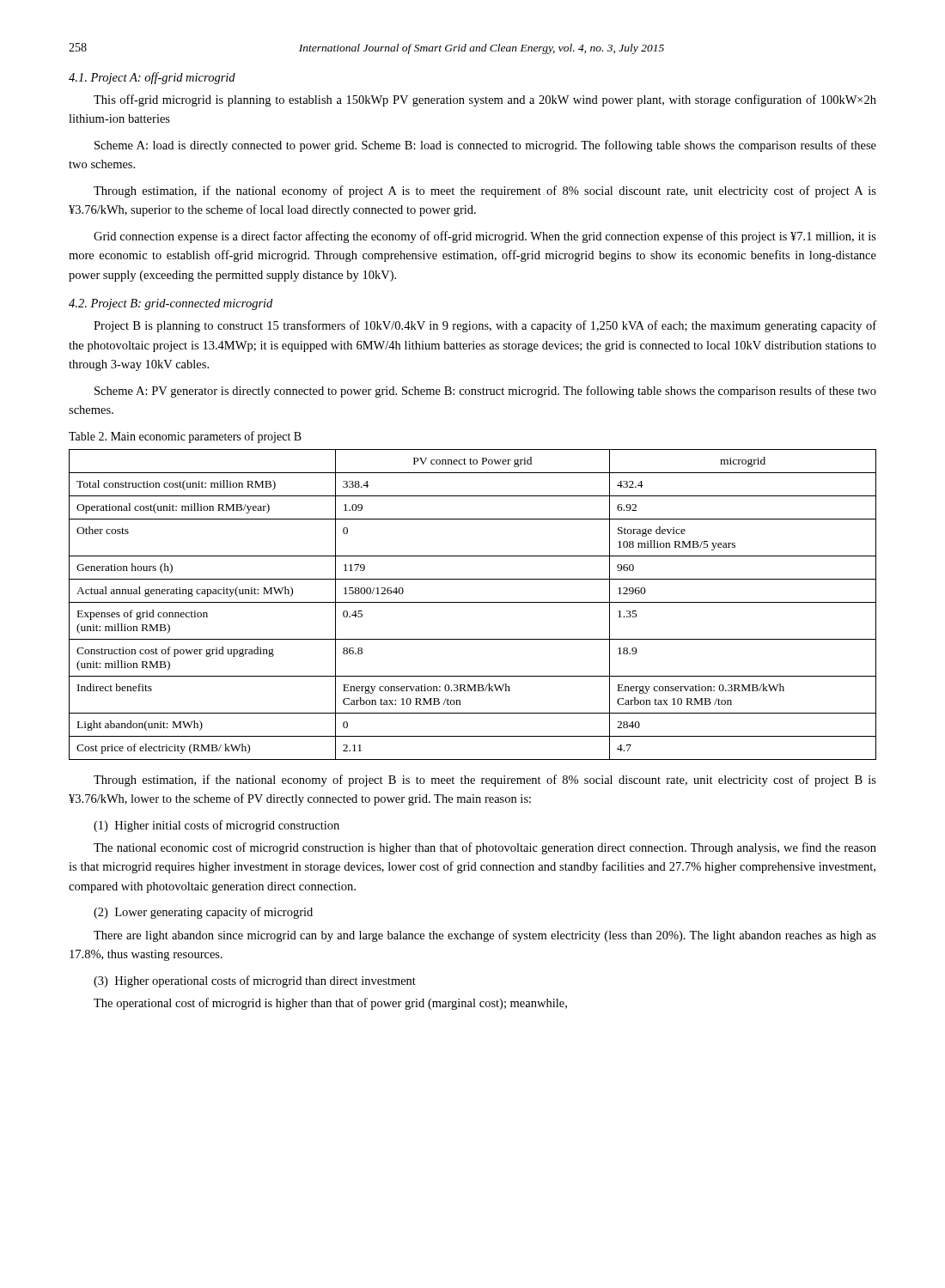This screenshot has height=1288, width=945.
Task: Locate the block starting "Scheme A: load is"
Action: tap(472, 155)
